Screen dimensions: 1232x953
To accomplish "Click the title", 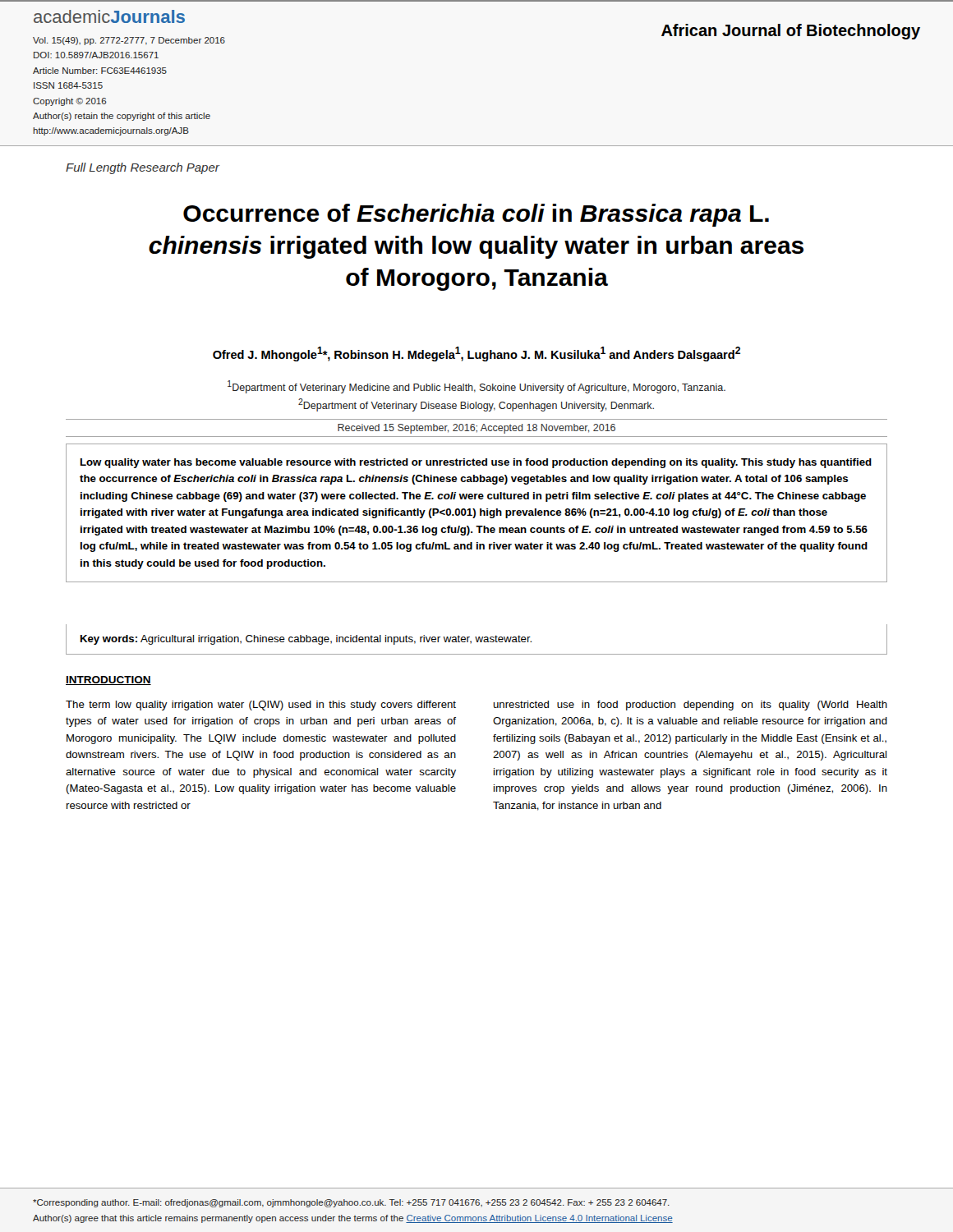I will (476, 245).
